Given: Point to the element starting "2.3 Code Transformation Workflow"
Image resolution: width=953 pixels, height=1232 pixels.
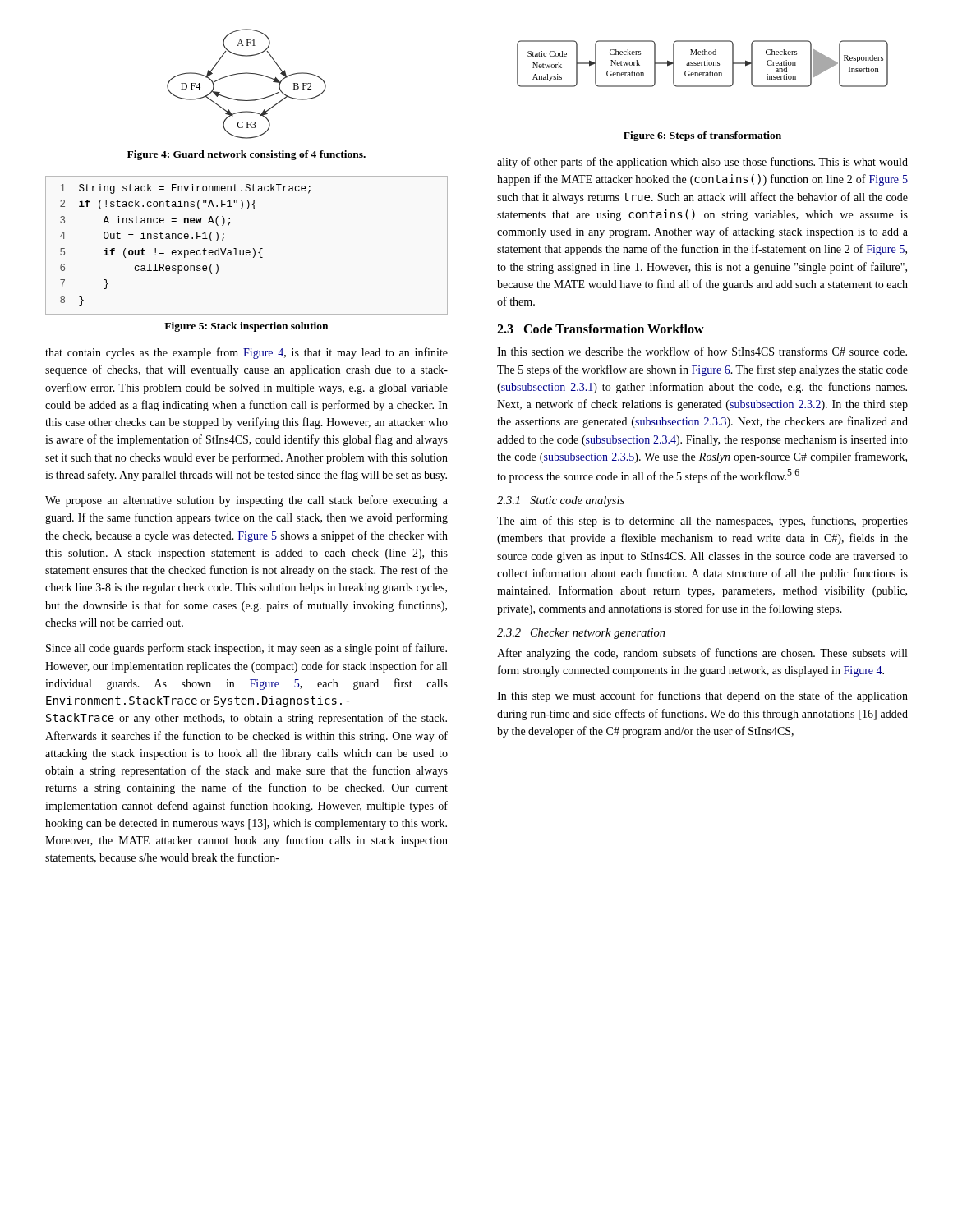Looking at the screenshot, I should pos(600,329).
